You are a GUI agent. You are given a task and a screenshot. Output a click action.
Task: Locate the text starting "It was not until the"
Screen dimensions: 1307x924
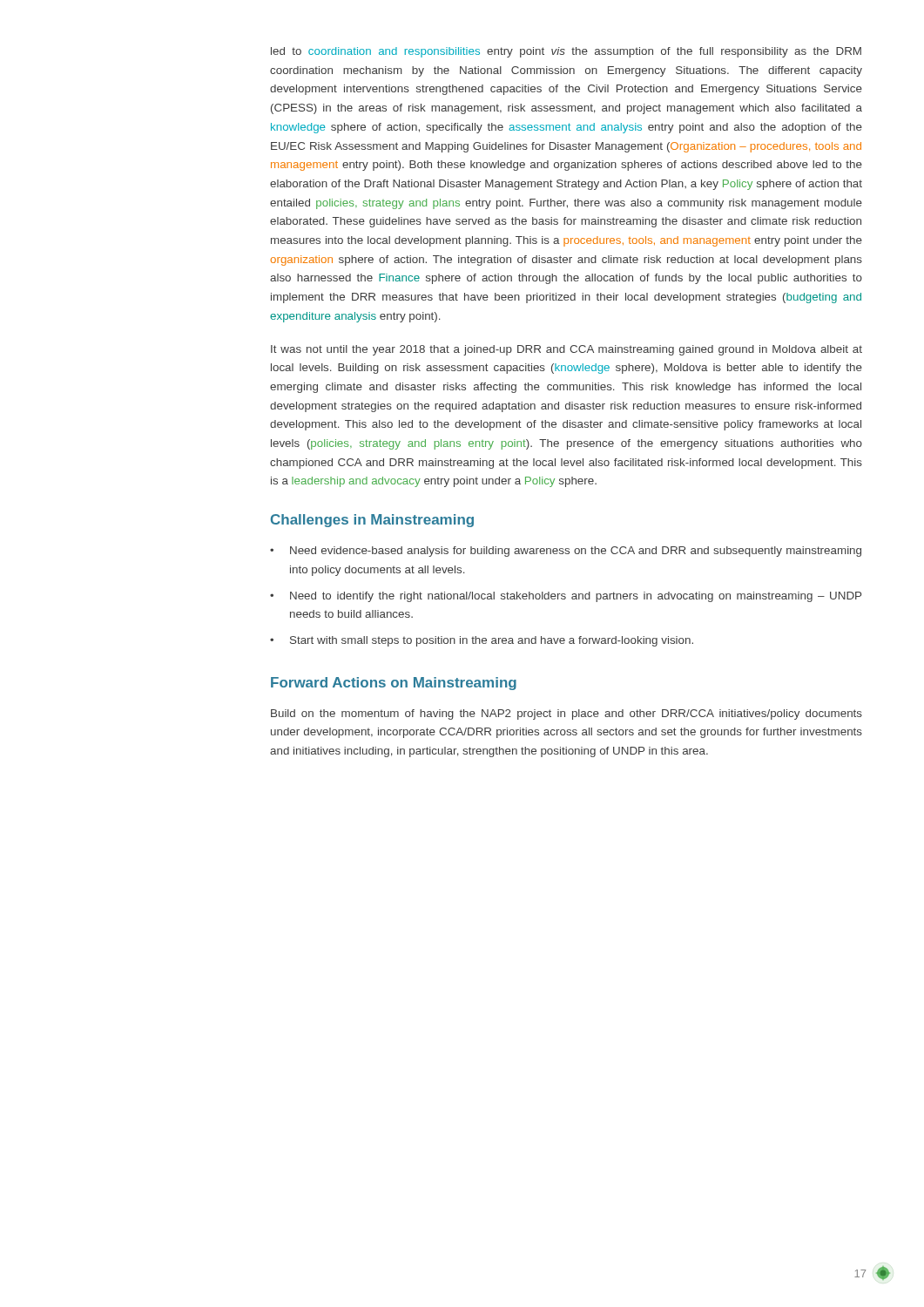pos(566,415)
